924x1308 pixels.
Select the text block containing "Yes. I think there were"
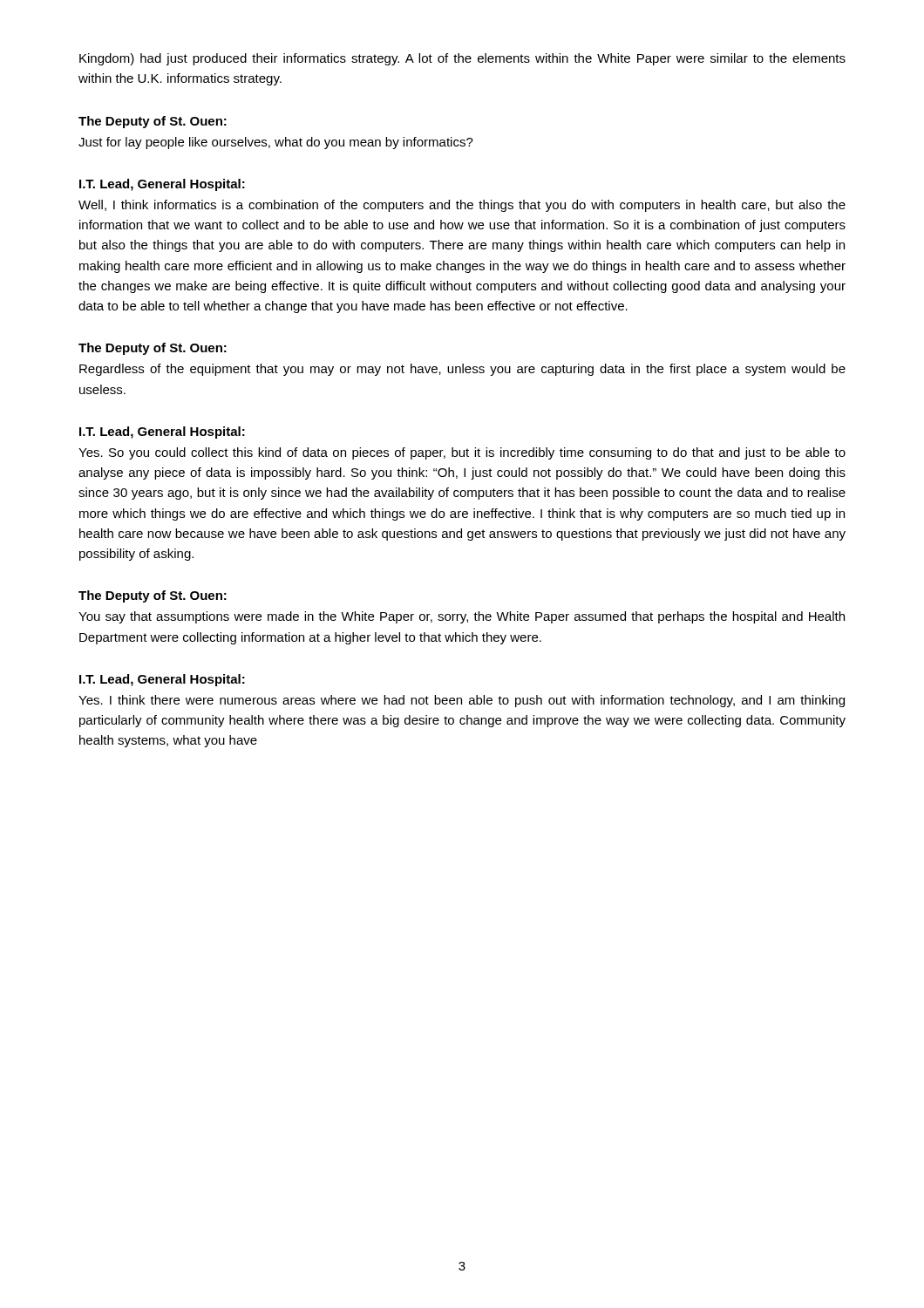[x=462, y=720]
